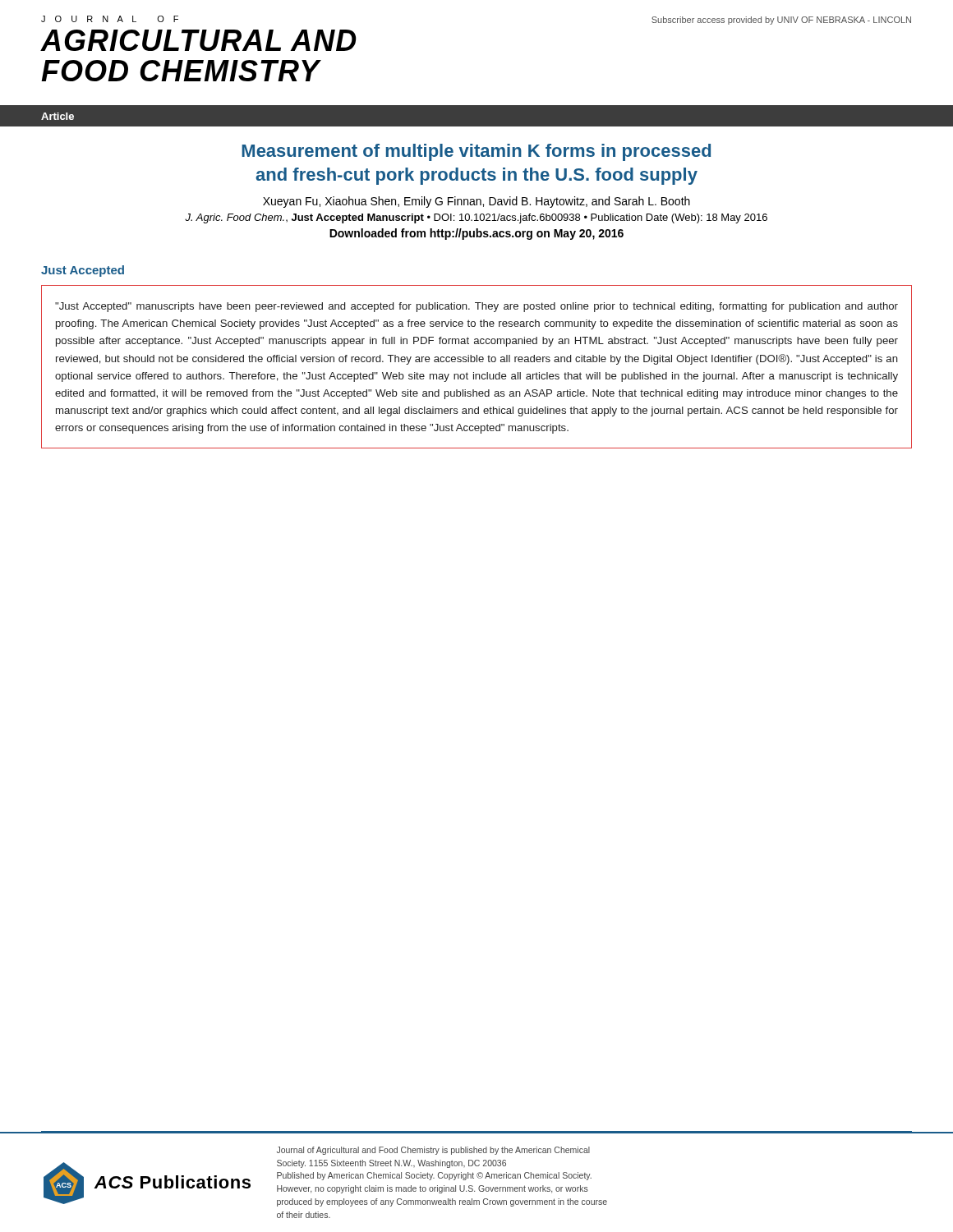Click on the text block that says ""Just Accepted" manuscripts have"
Viewport: 953px width, 1232px height.
tap(476, 367)
